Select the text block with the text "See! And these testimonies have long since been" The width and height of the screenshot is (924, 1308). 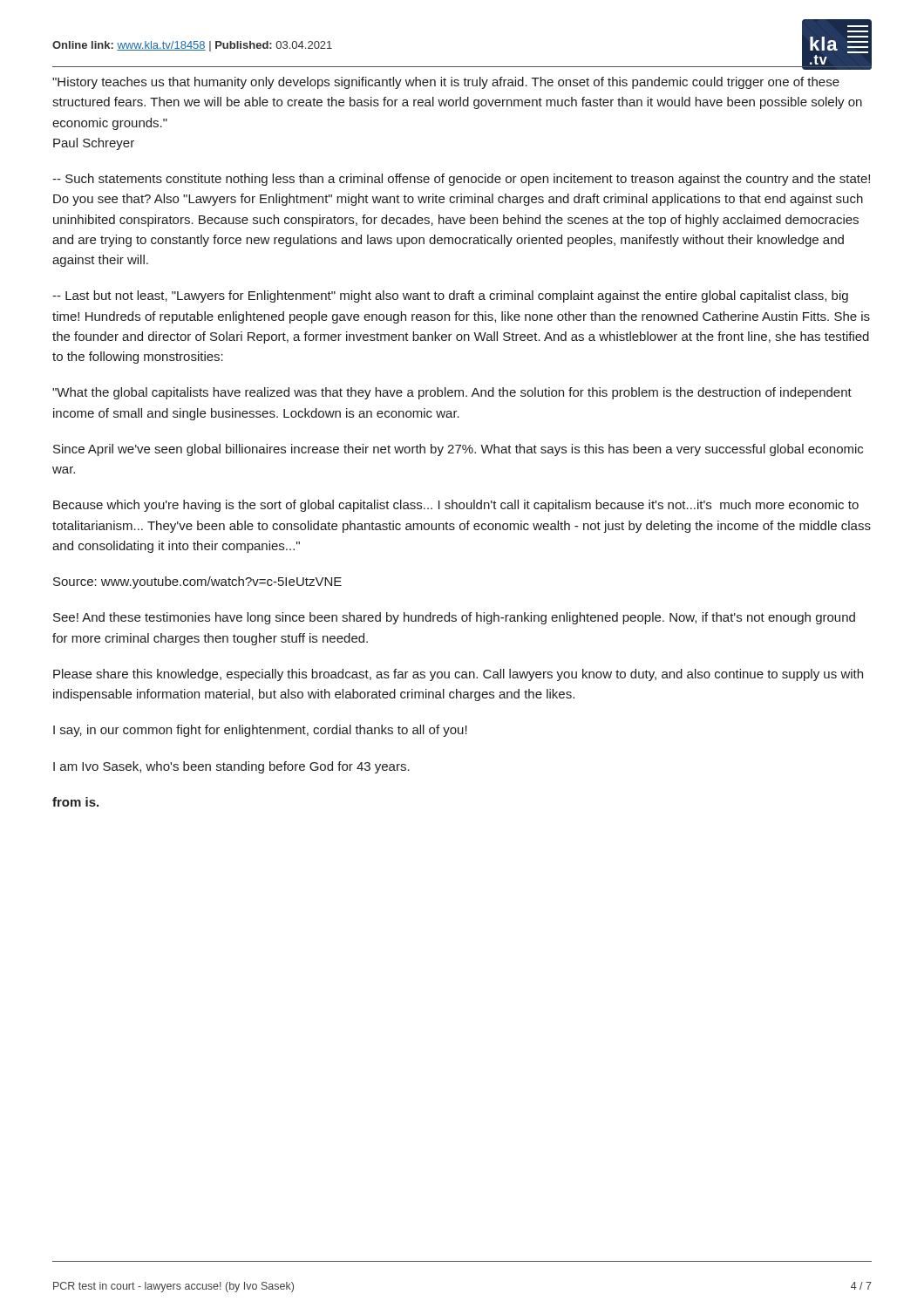454,627
